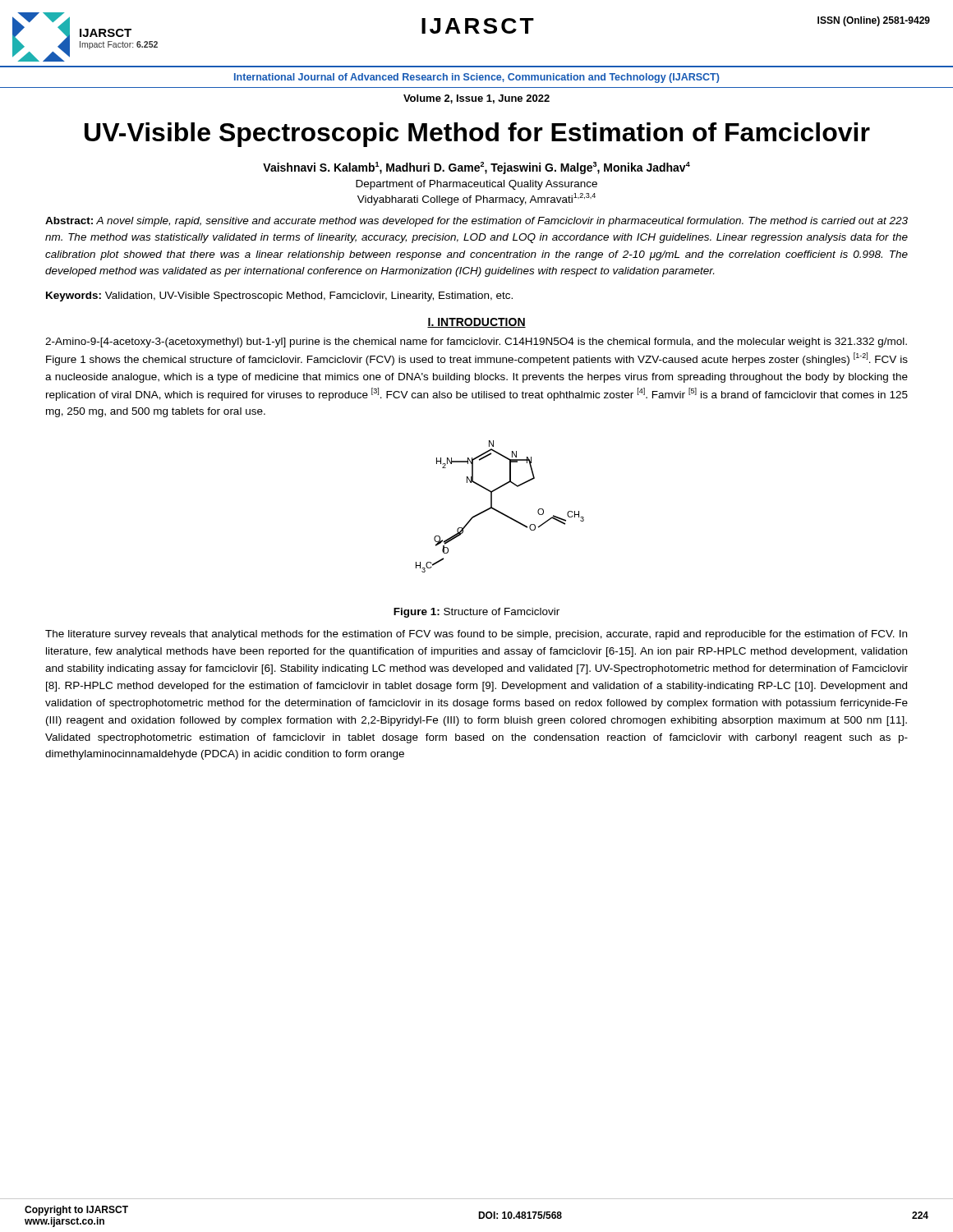This screenshot has width=953, height=1232.
Task: Click on the passage starting "Keywords: Validation, UV-Visible Spectroscopic Method,"
Action: [279, 295]
